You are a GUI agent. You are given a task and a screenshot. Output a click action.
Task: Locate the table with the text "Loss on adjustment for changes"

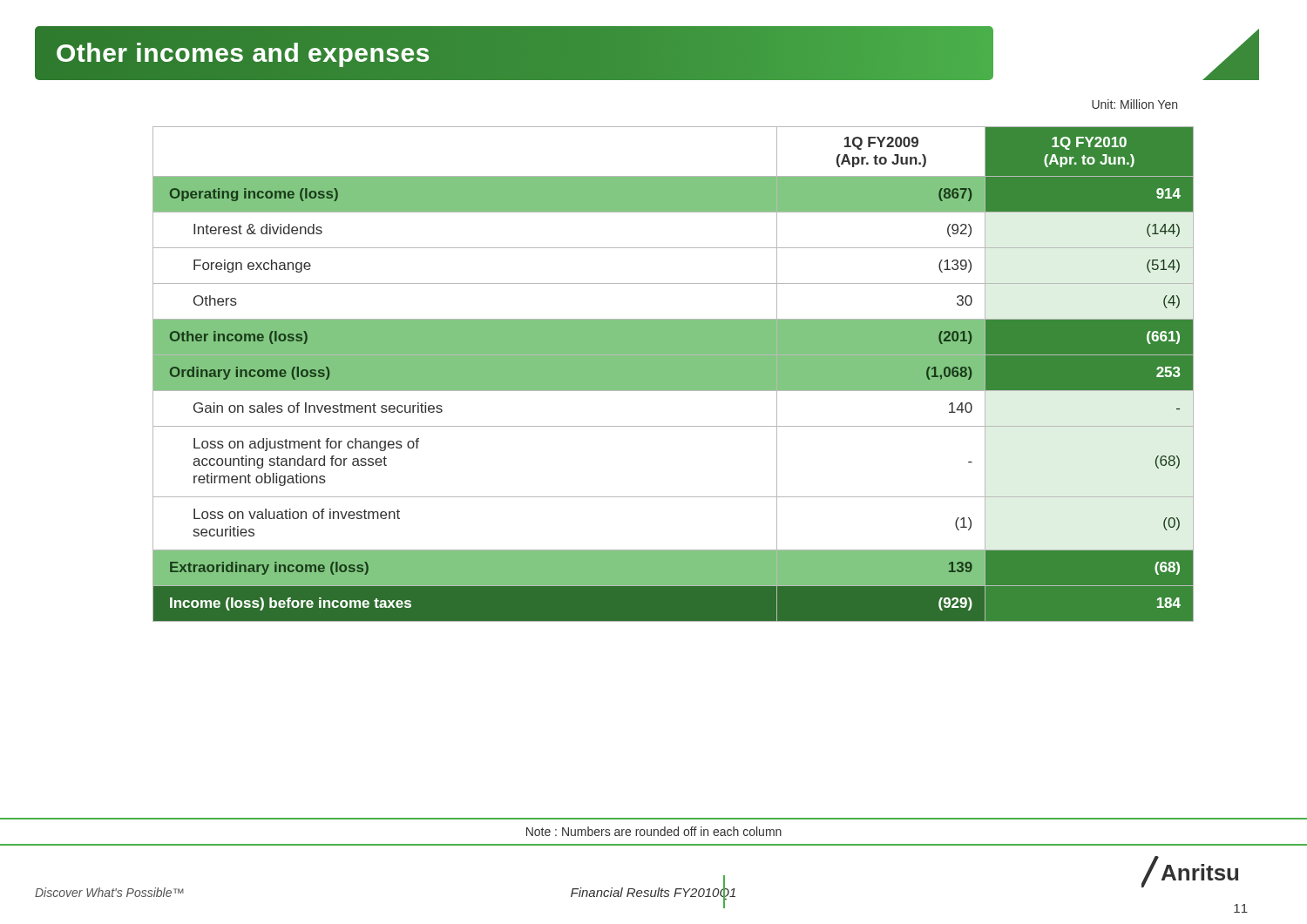[x=673, y=374]
